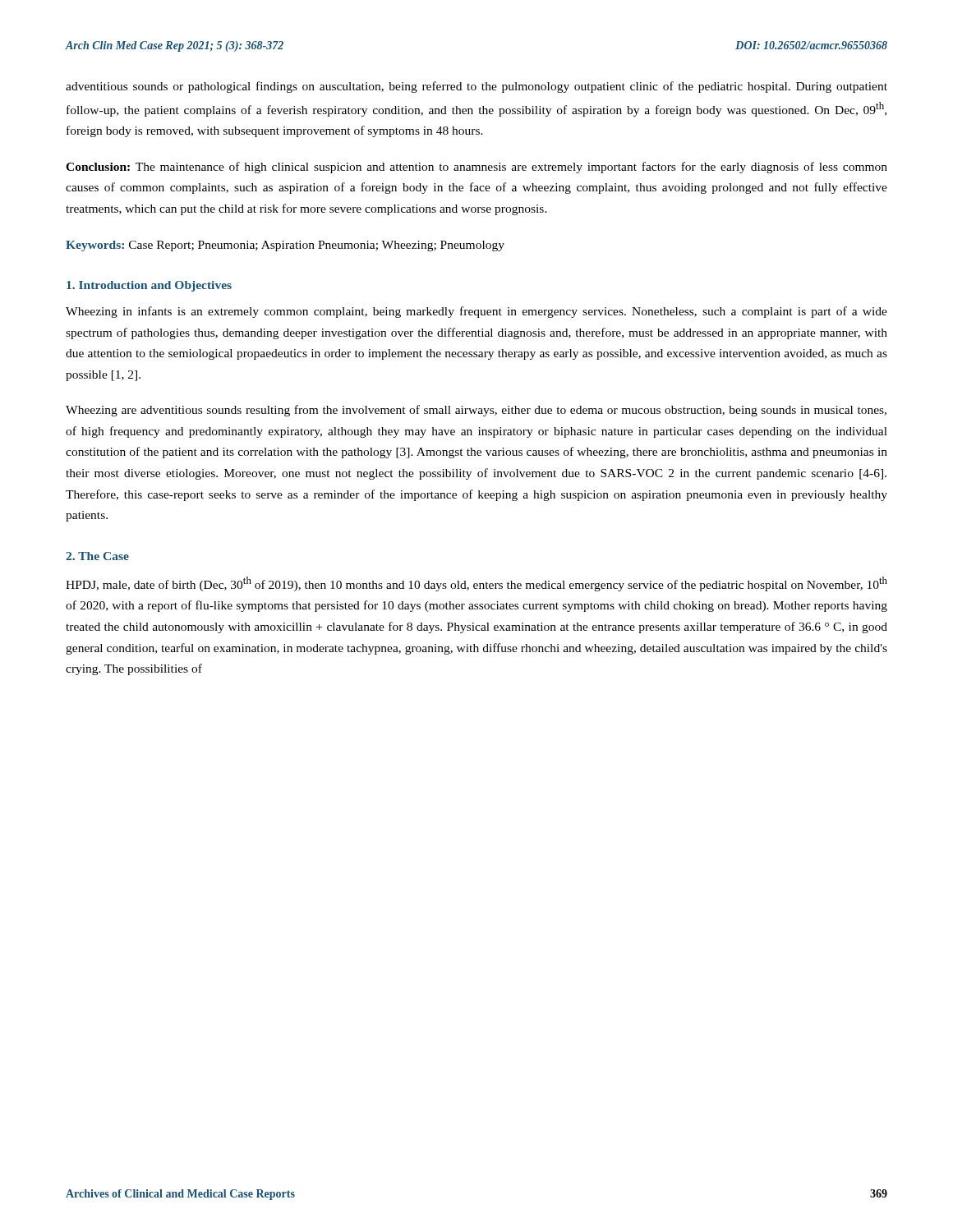The image size is (953, 1232).
Task: Find the block on this page that starts "HPDJ, male, date of birth (Dec,"
Action: coord(476,625)
